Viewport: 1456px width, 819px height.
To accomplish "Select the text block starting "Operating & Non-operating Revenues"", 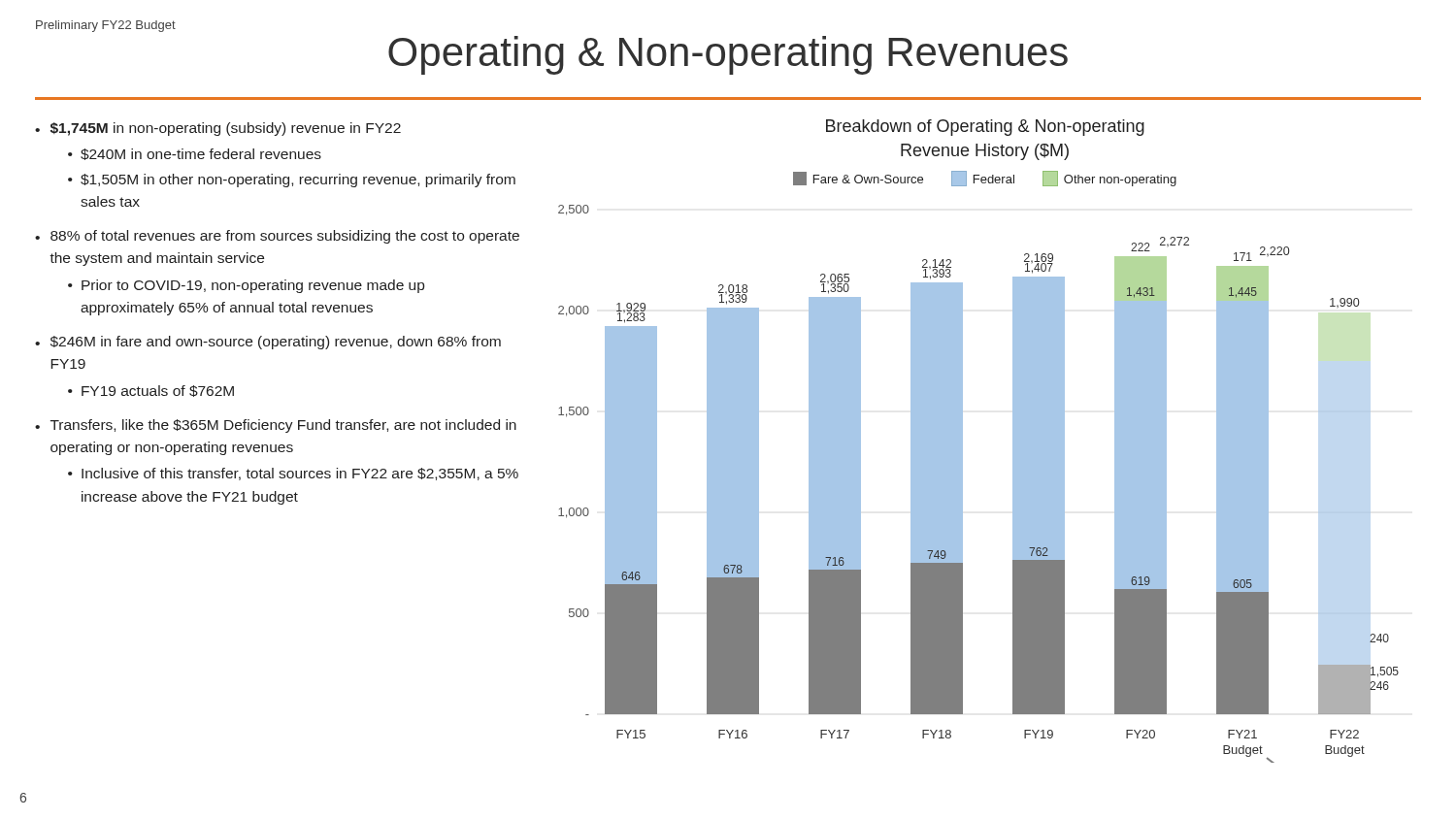I will pos(728,52).
